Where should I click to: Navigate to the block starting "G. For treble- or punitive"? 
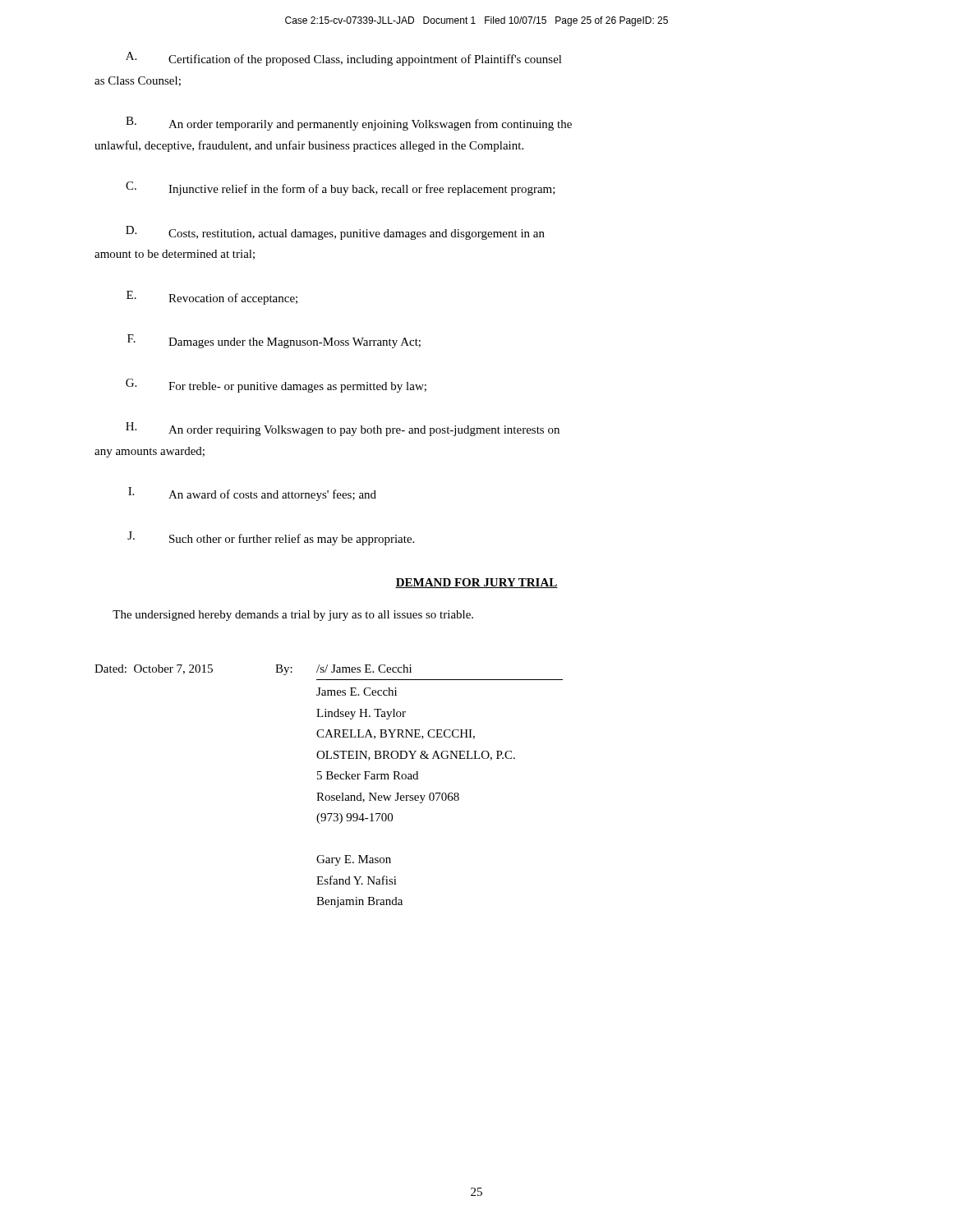(276, 386)
